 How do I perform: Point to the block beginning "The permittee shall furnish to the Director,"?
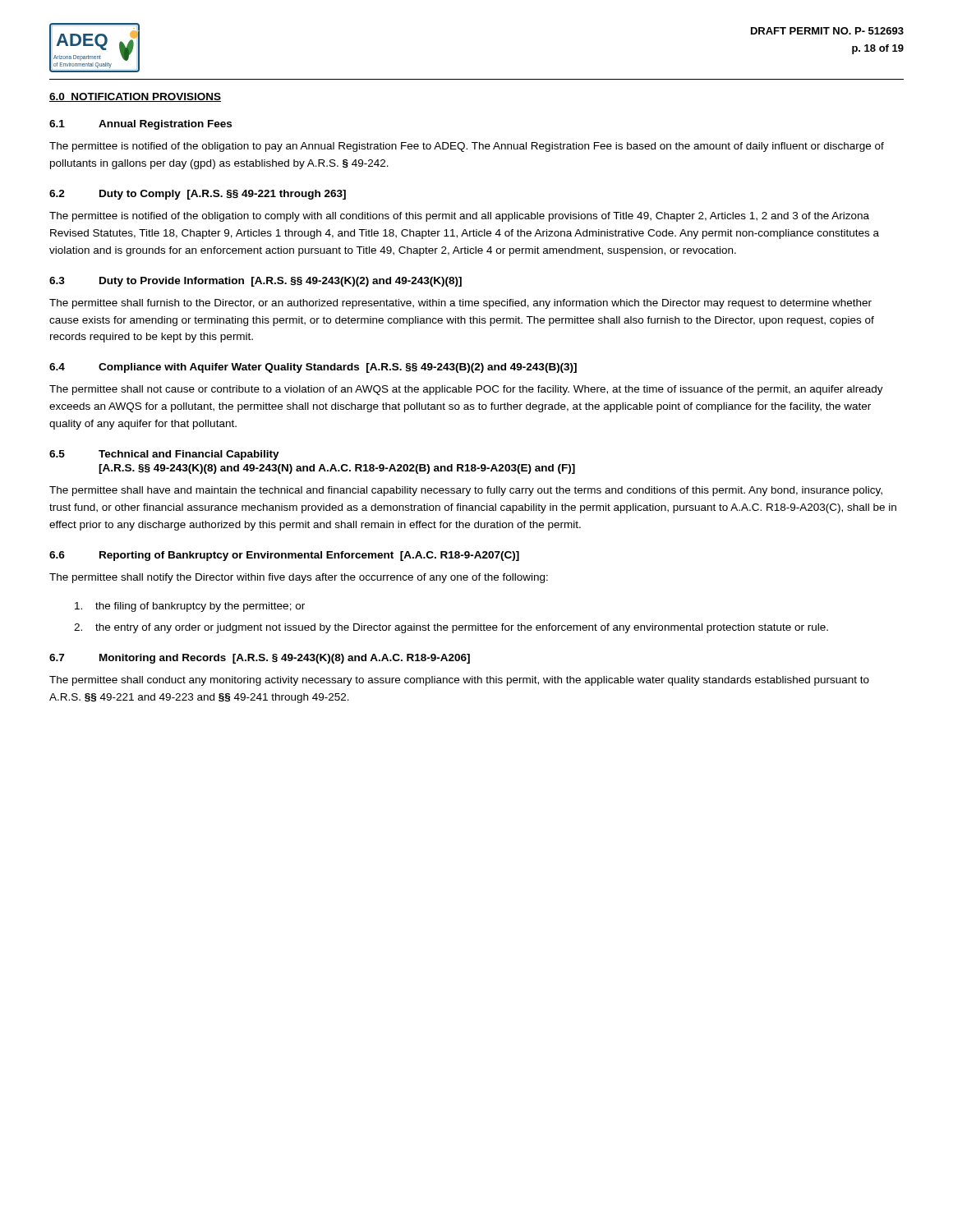(462, 320)
